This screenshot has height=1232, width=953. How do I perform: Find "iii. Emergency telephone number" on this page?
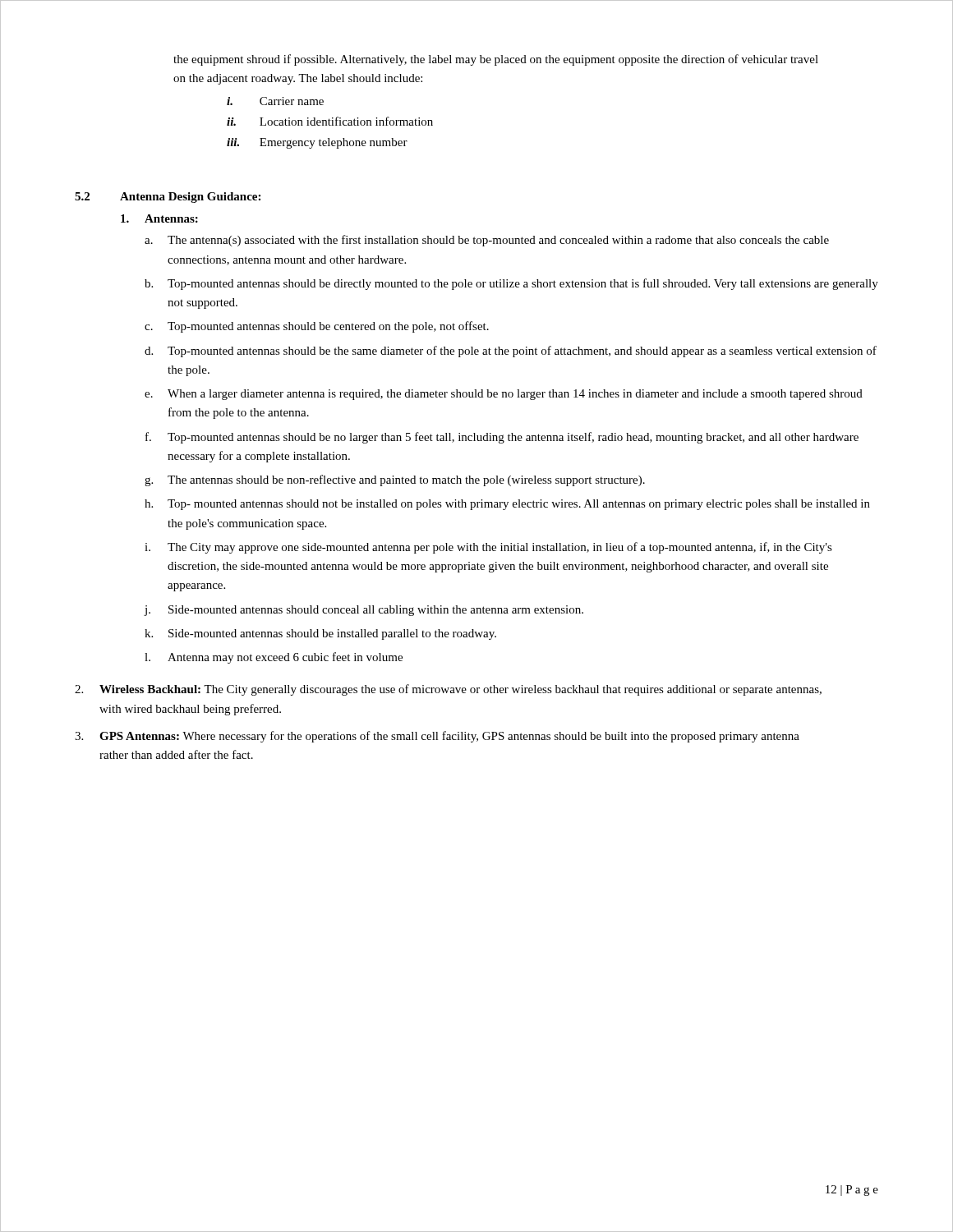[x=317, y=143]
